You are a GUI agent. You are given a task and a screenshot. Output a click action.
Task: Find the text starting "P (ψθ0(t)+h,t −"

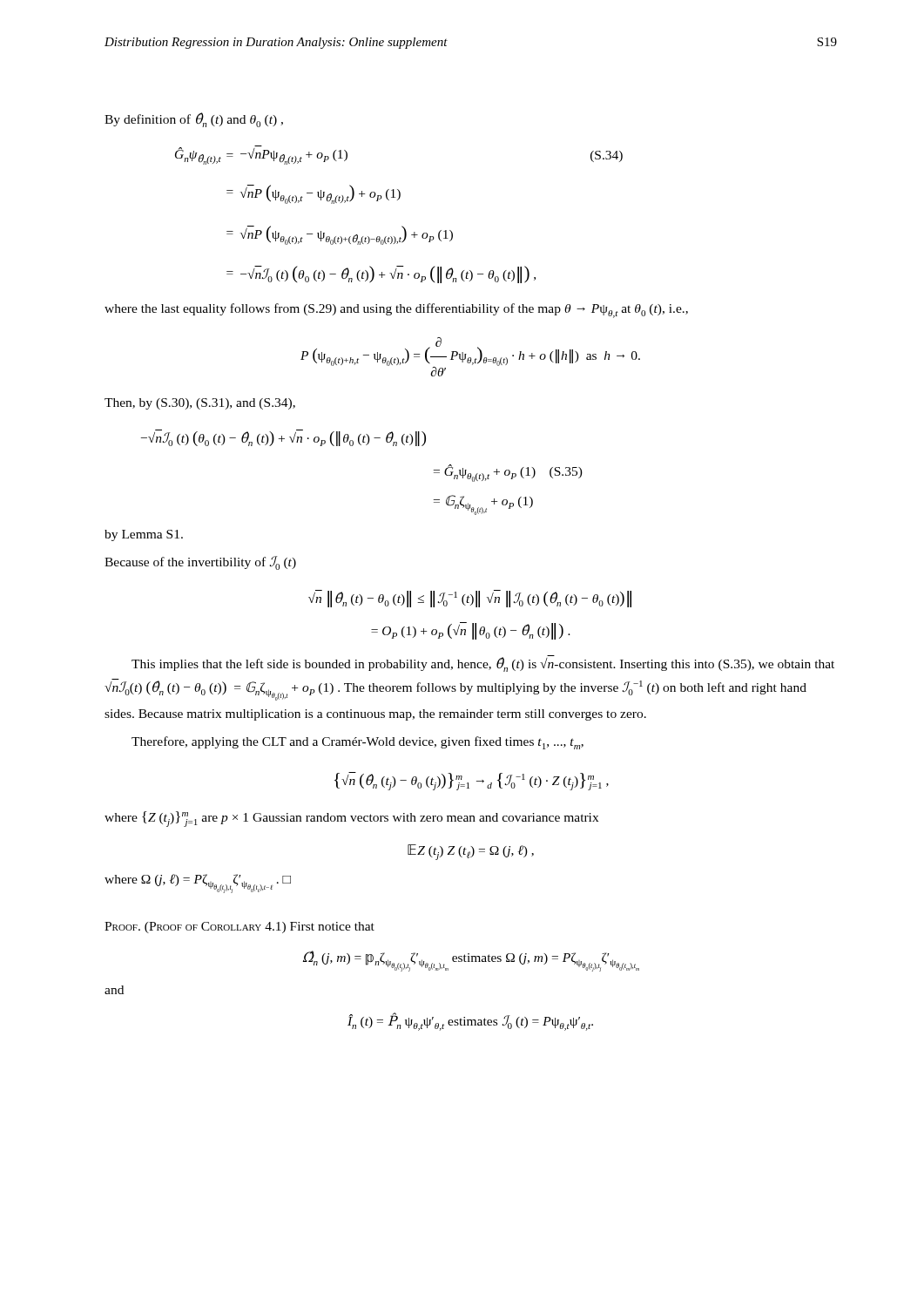coord(471,357)
